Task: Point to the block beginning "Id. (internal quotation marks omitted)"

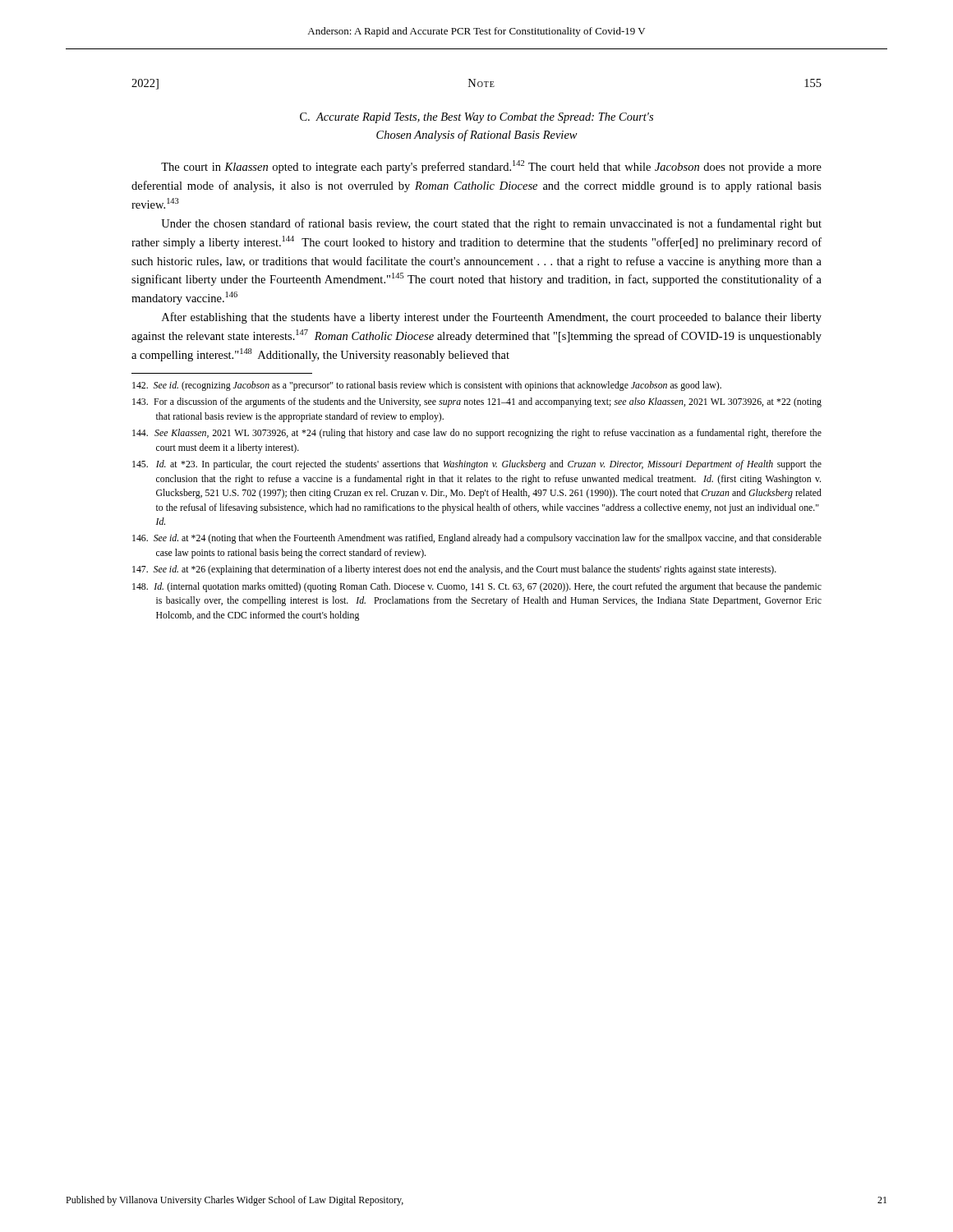Action: tap(476, 601)
